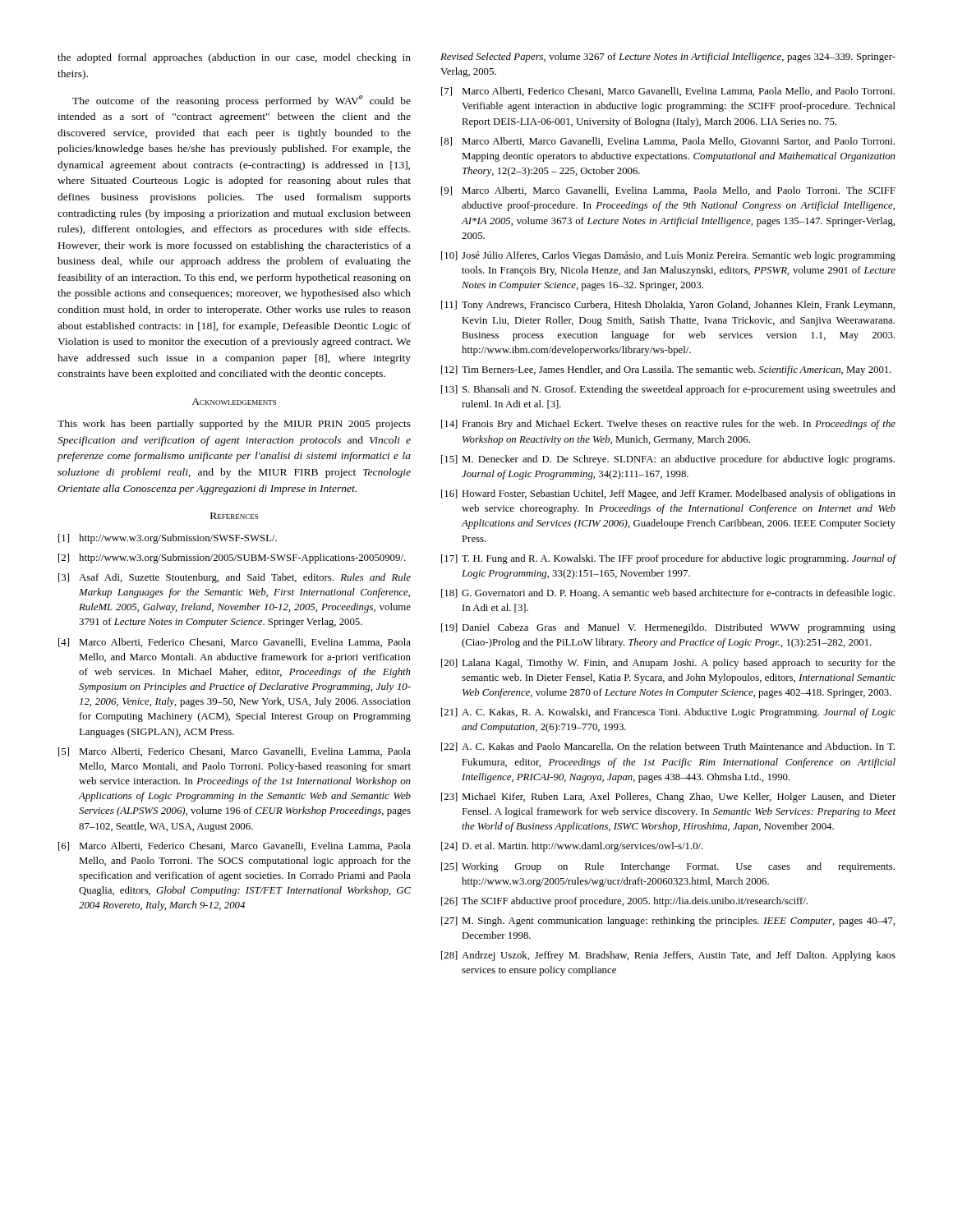Locate the text block that reads "This work has been partially supported by the"
The height and width of the screenshot is (1232, 953).
[x=234, y=456]
